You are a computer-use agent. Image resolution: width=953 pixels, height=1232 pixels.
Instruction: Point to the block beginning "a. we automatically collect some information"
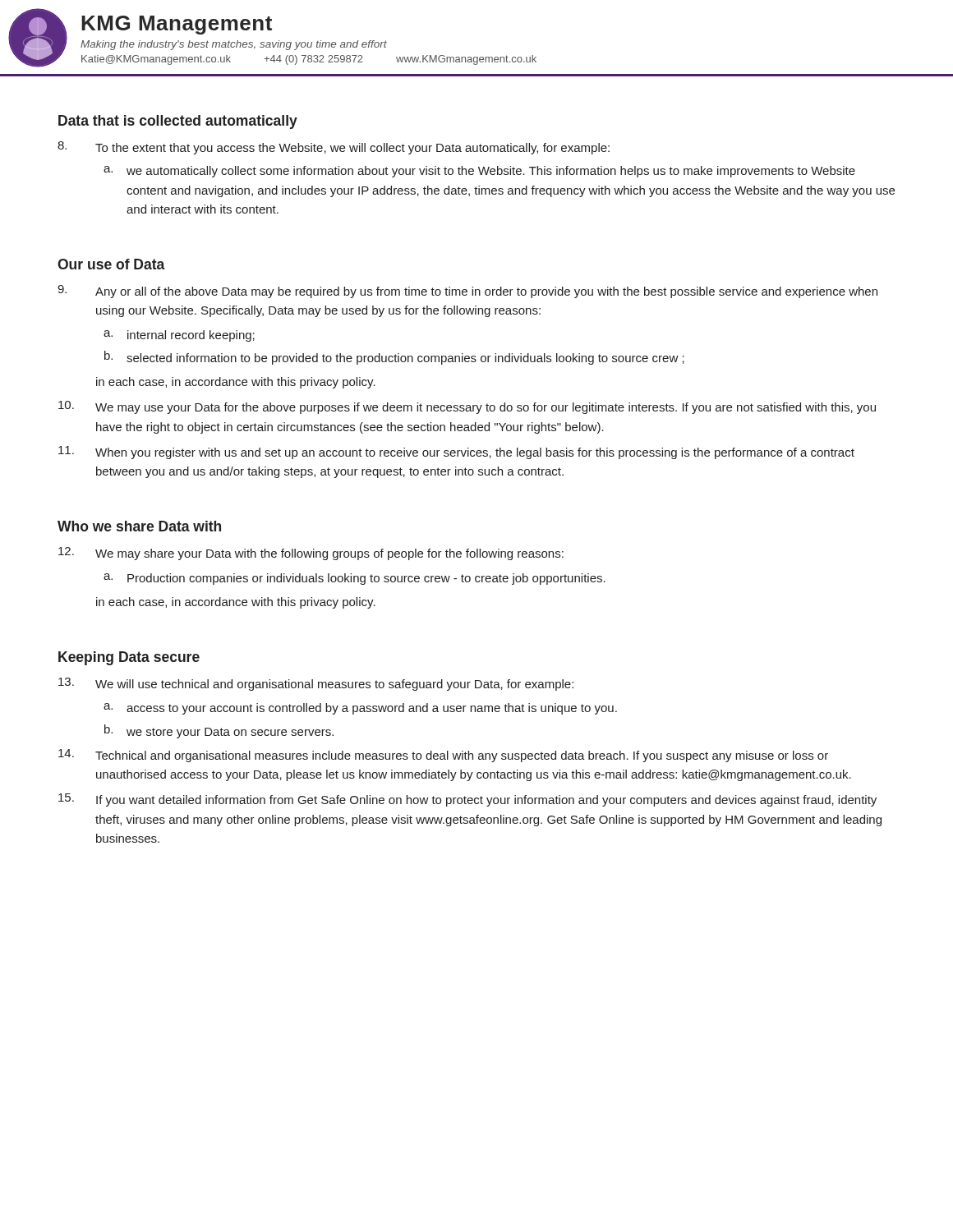(500, 190)
